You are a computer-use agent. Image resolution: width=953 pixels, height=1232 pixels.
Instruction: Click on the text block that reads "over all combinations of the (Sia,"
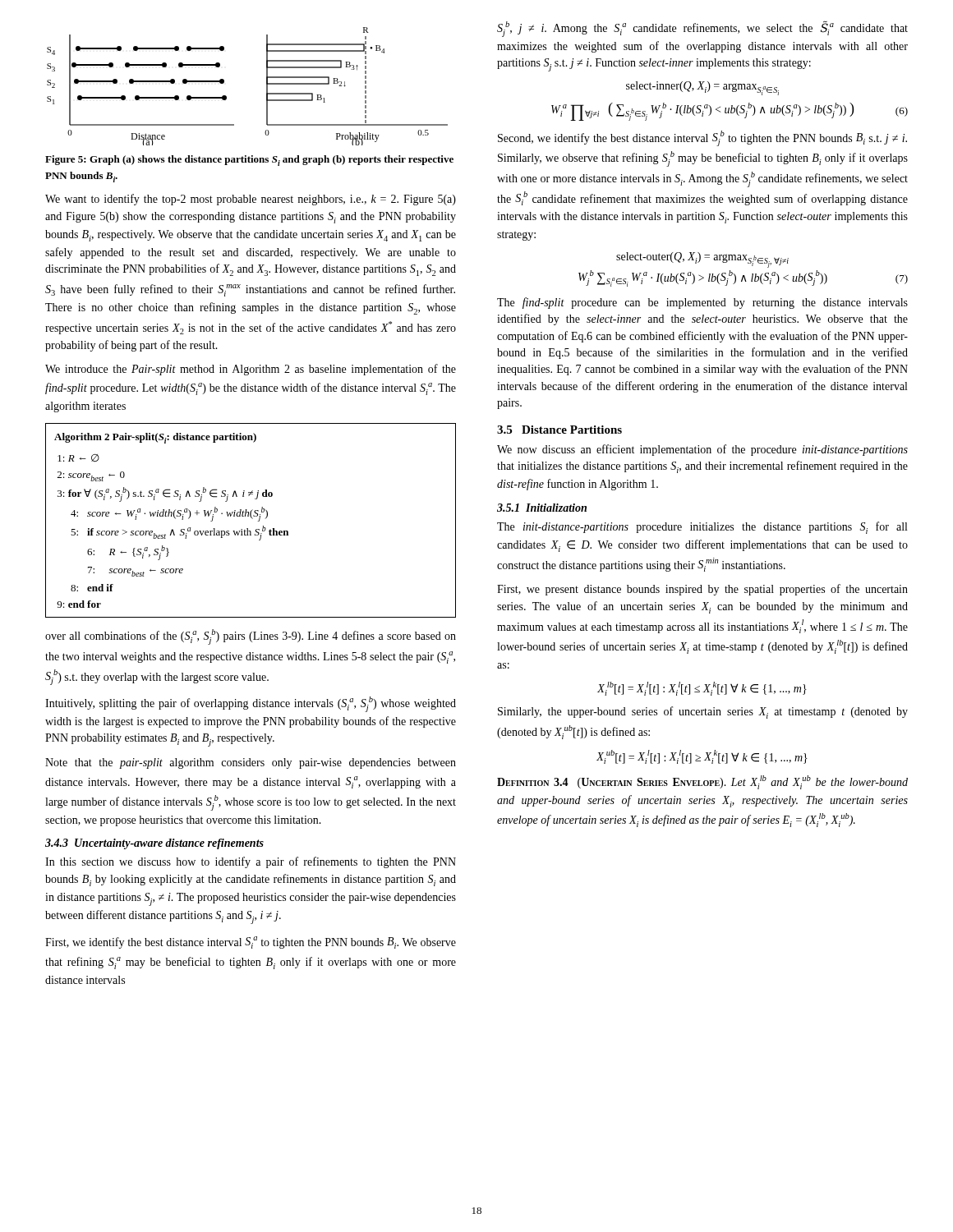(251, 657)
